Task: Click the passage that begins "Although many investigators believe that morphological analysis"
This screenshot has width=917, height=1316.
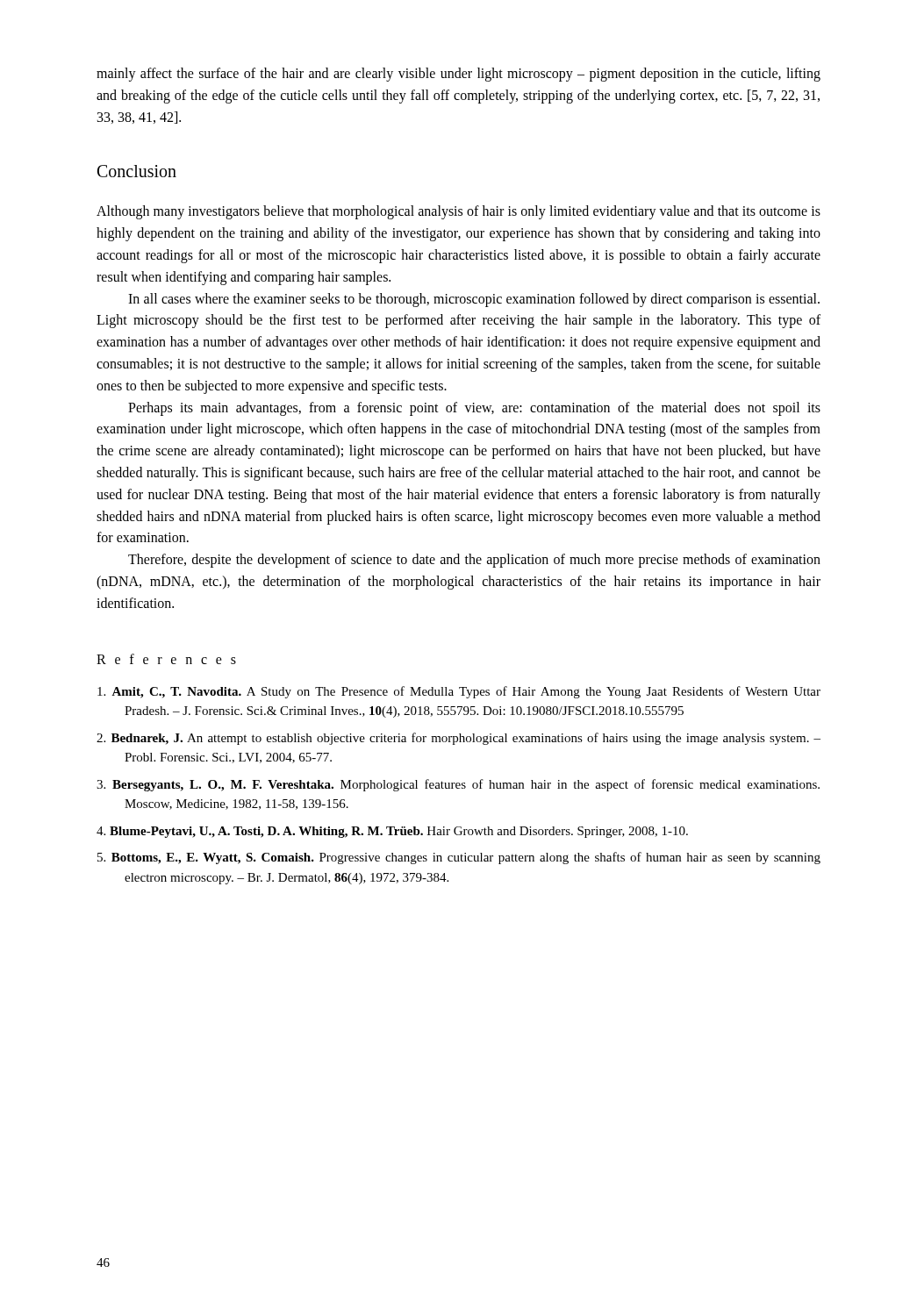Action: point(458,408)
